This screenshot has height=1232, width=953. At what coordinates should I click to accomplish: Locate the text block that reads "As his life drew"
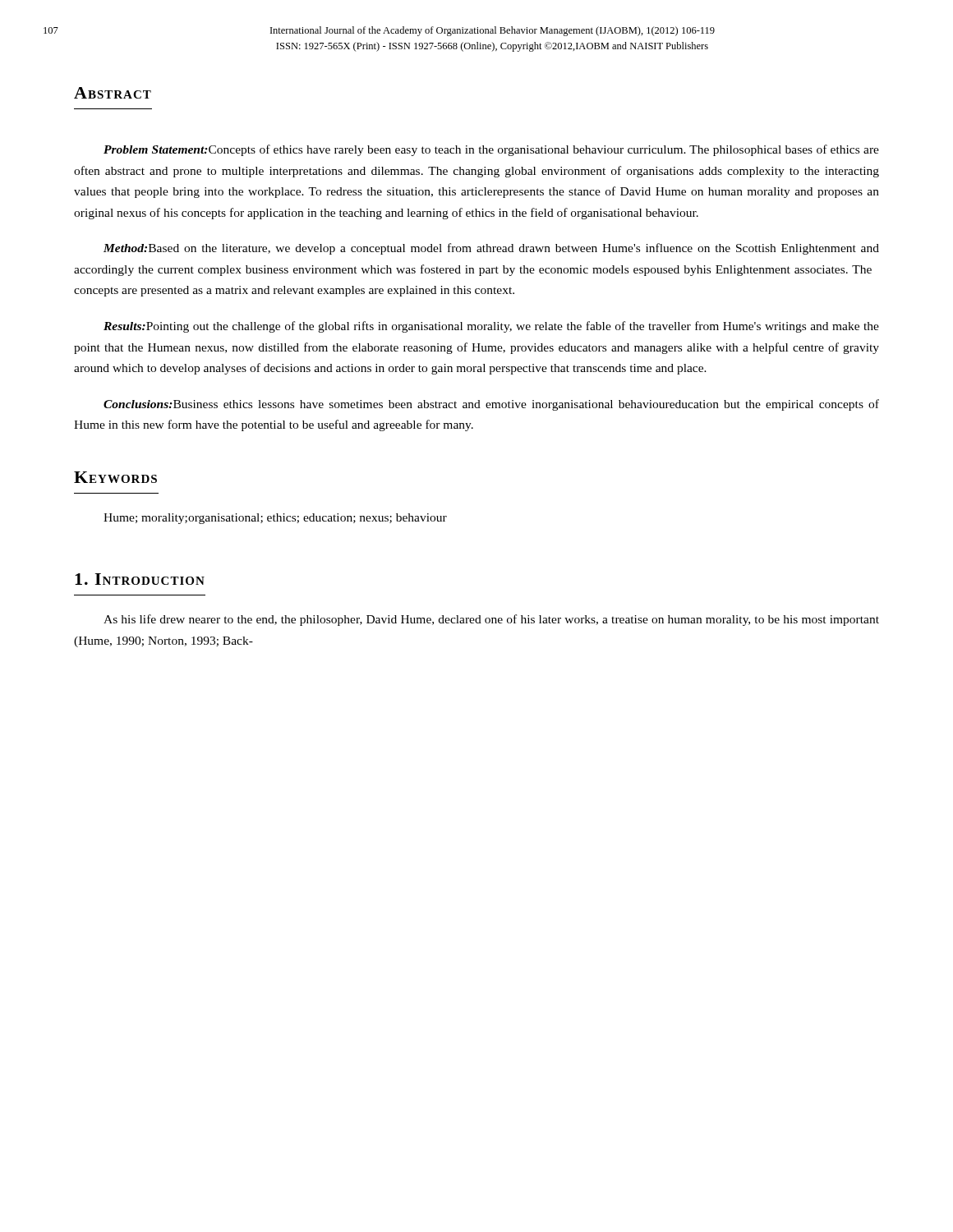point(476,630)
